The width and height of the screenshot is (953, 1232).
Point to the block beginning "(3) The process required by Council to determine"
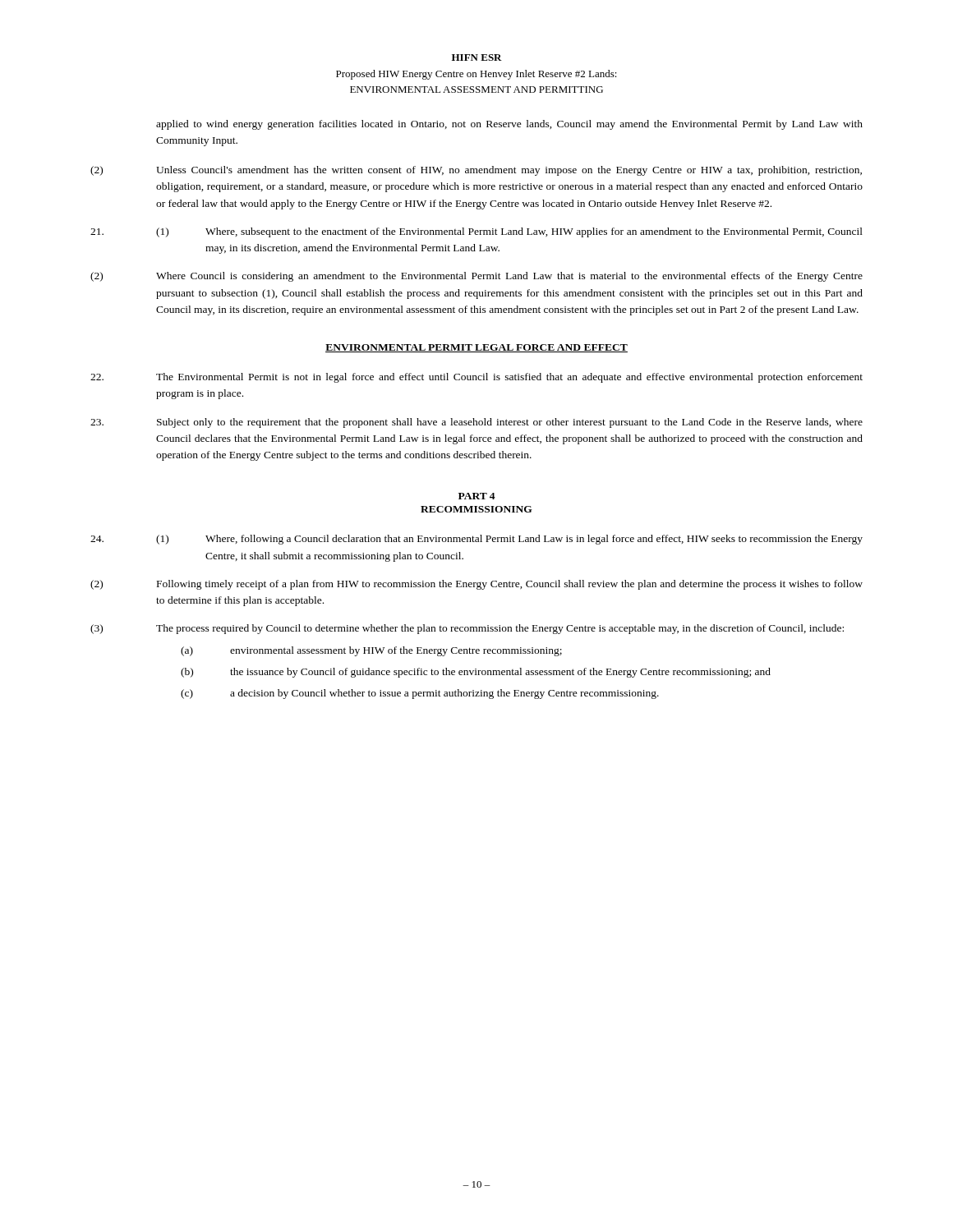(x=476, y=663)
